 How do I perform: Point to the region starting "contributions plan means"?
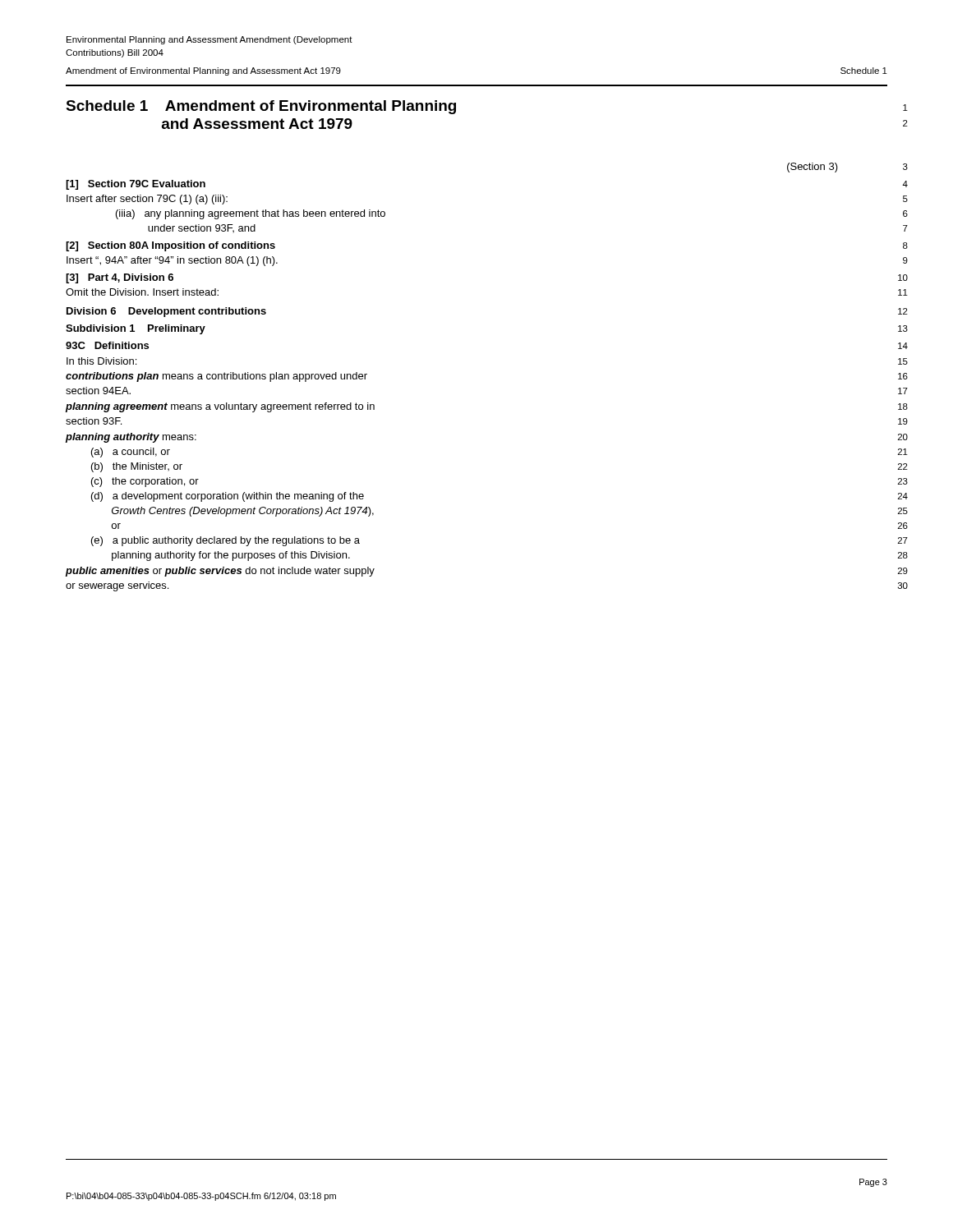(x=212, y=377)
